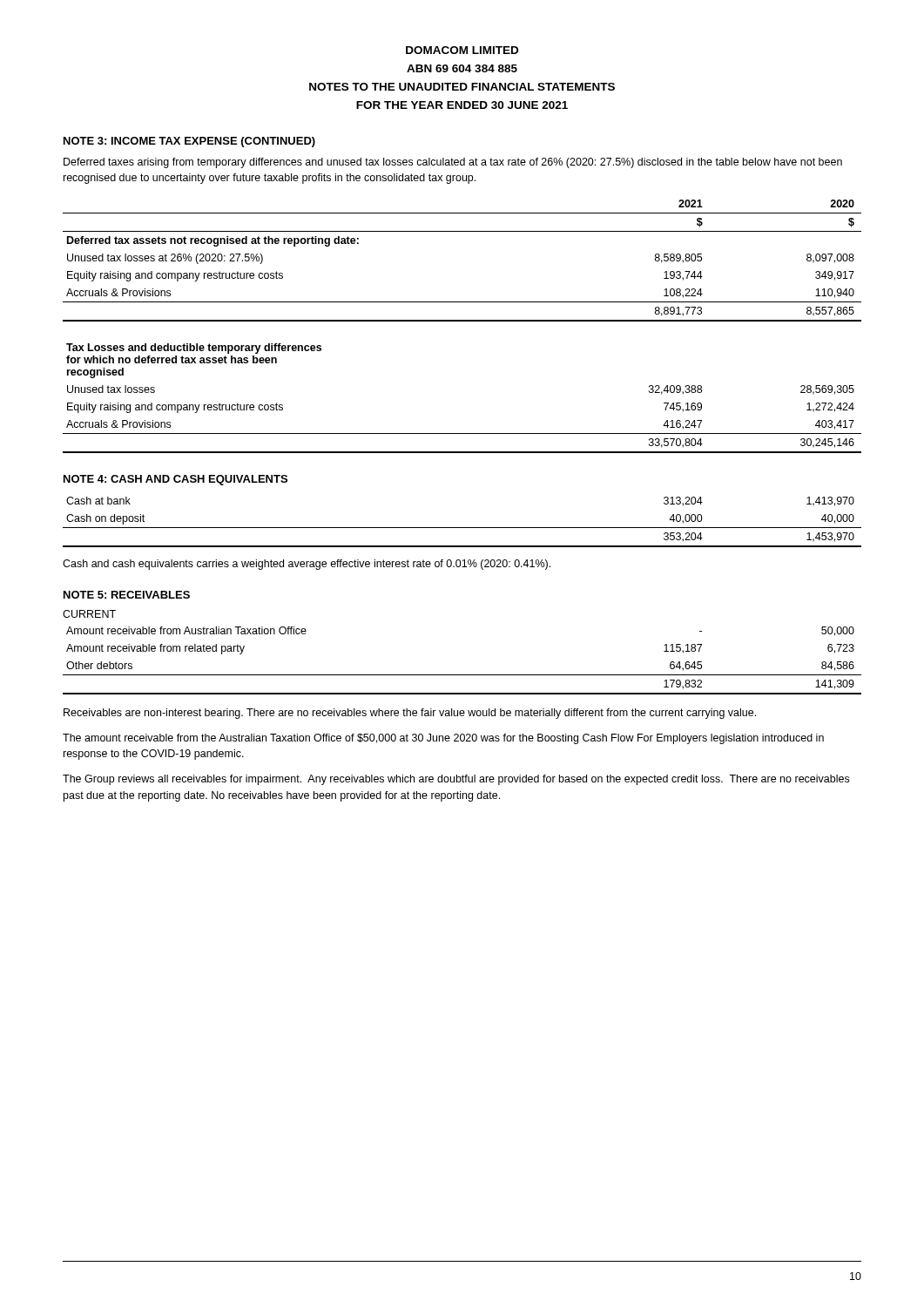Locate the text block that reads "Deferred taxes arising"
Viewport: 924px width, 1307px height.
click(453, 170)
